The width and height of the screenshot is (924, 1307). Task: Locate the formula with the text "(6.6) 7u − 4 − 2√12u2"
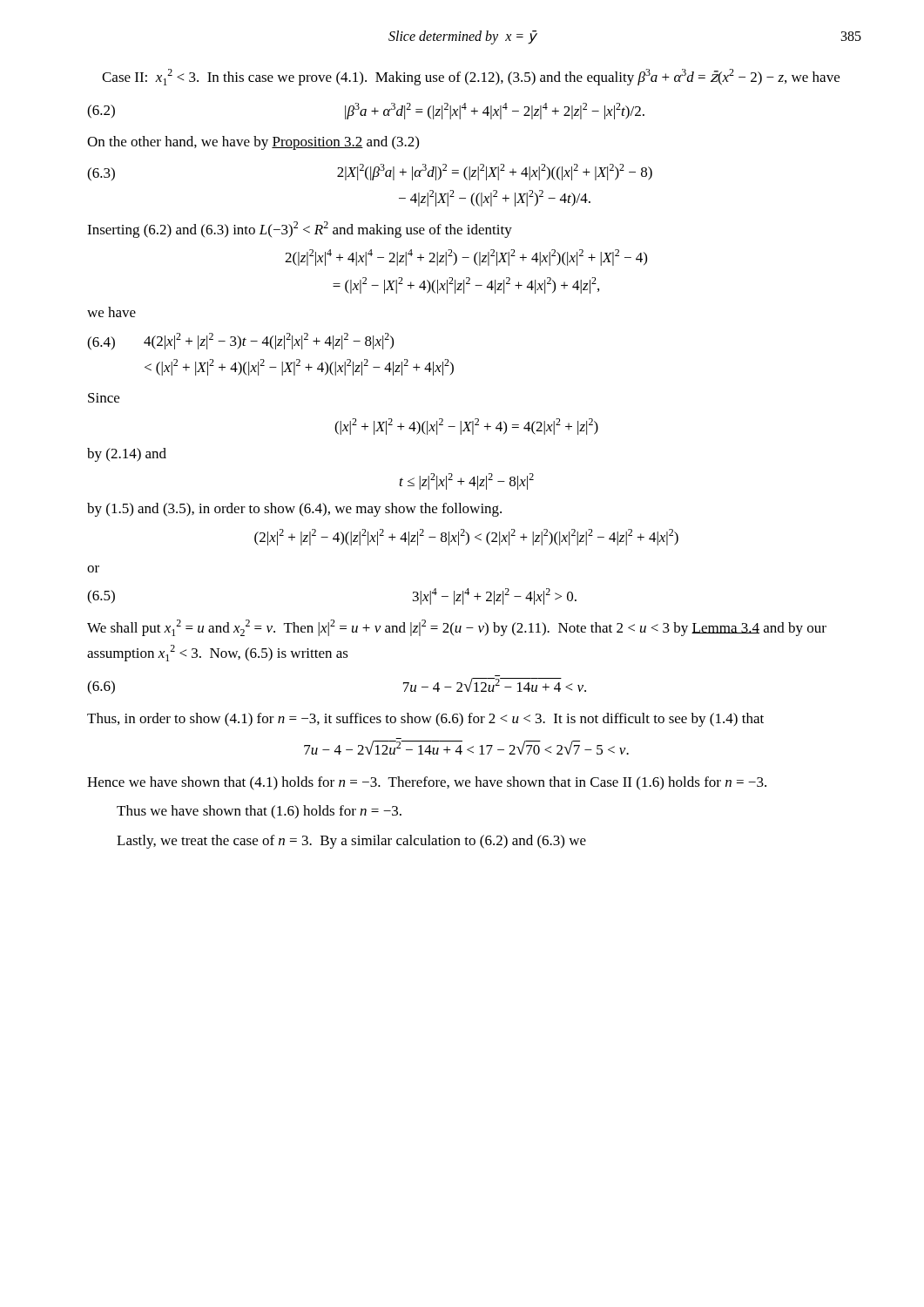[466, 686]
